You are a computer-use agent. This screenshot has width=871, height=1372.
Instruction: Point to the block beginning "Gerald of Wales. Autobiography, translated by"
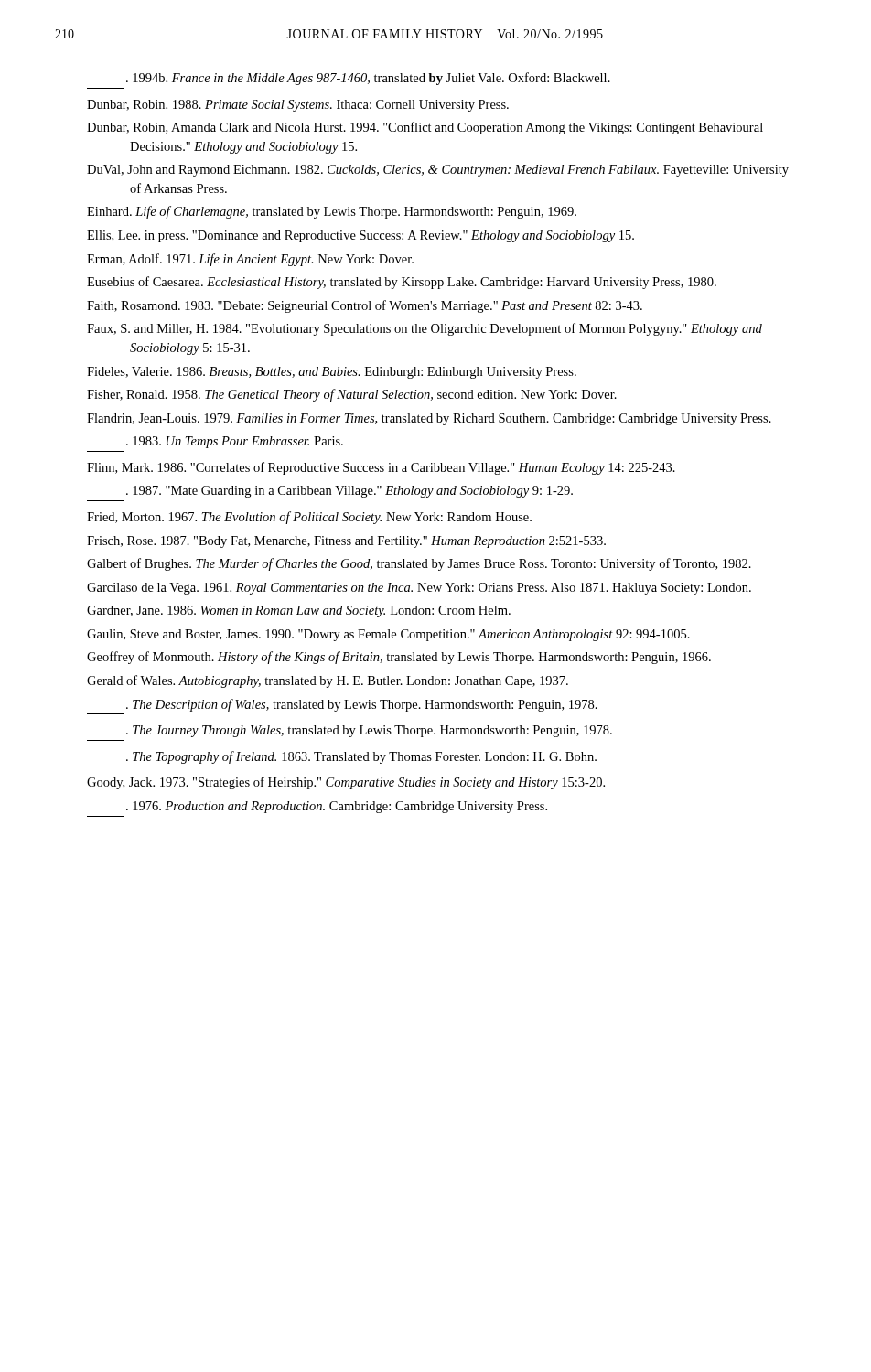click(x=328, y=681)
